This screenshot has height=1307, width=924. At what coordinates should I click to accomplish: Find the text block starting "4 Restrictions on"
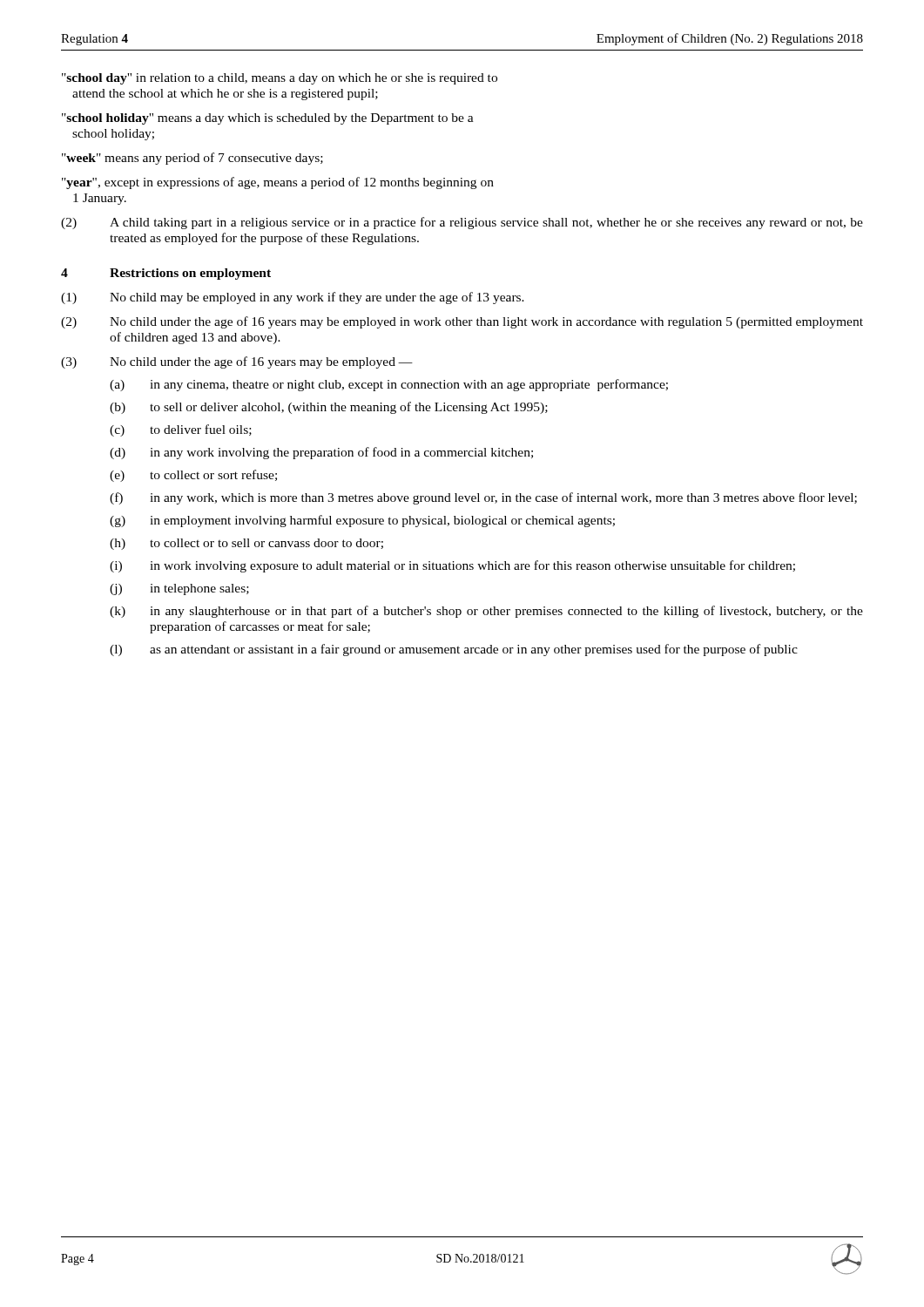tap(166, 273)
